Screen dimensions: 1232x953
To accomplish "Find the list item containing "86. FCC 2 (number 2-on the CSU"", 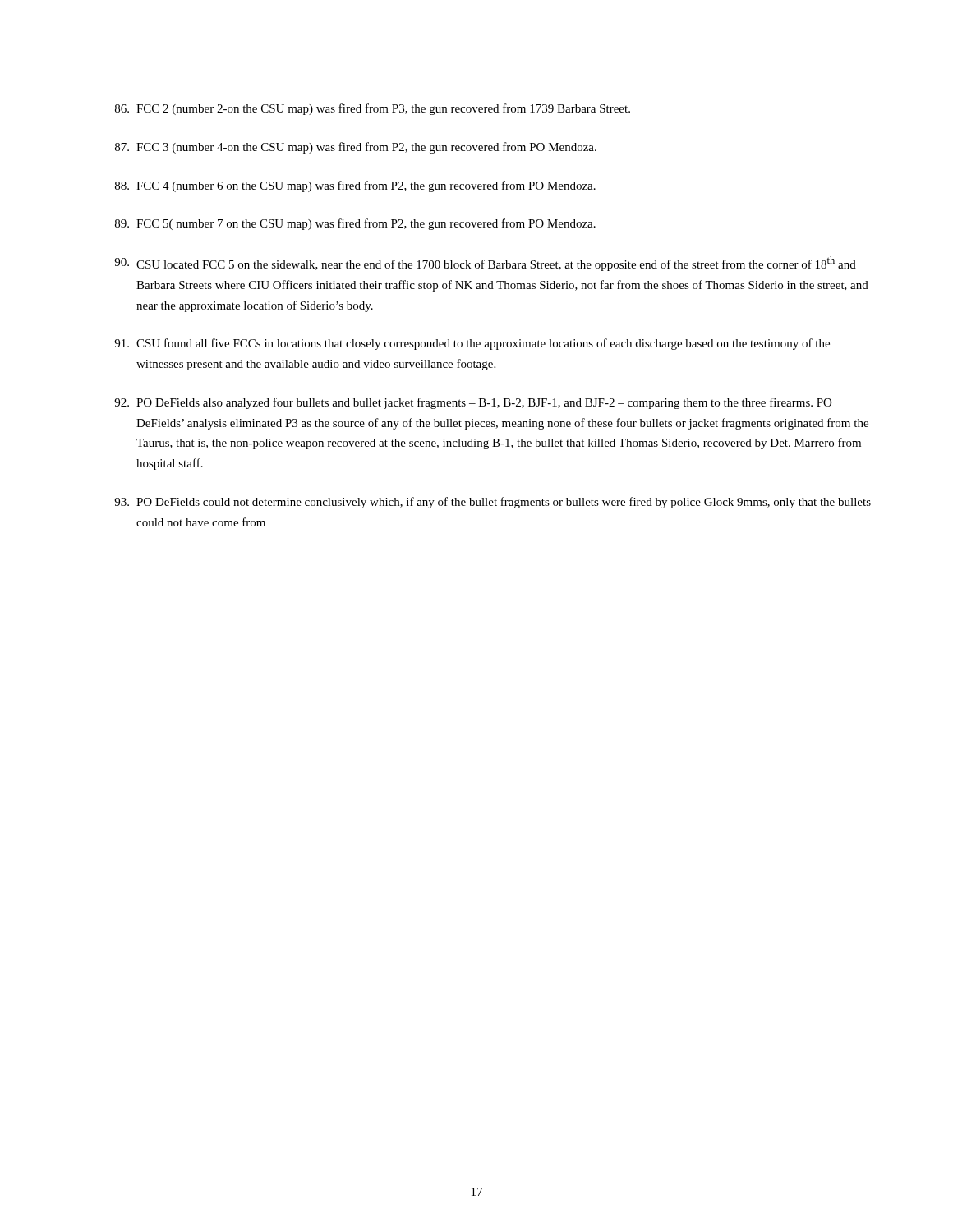I will click(481, 109).
